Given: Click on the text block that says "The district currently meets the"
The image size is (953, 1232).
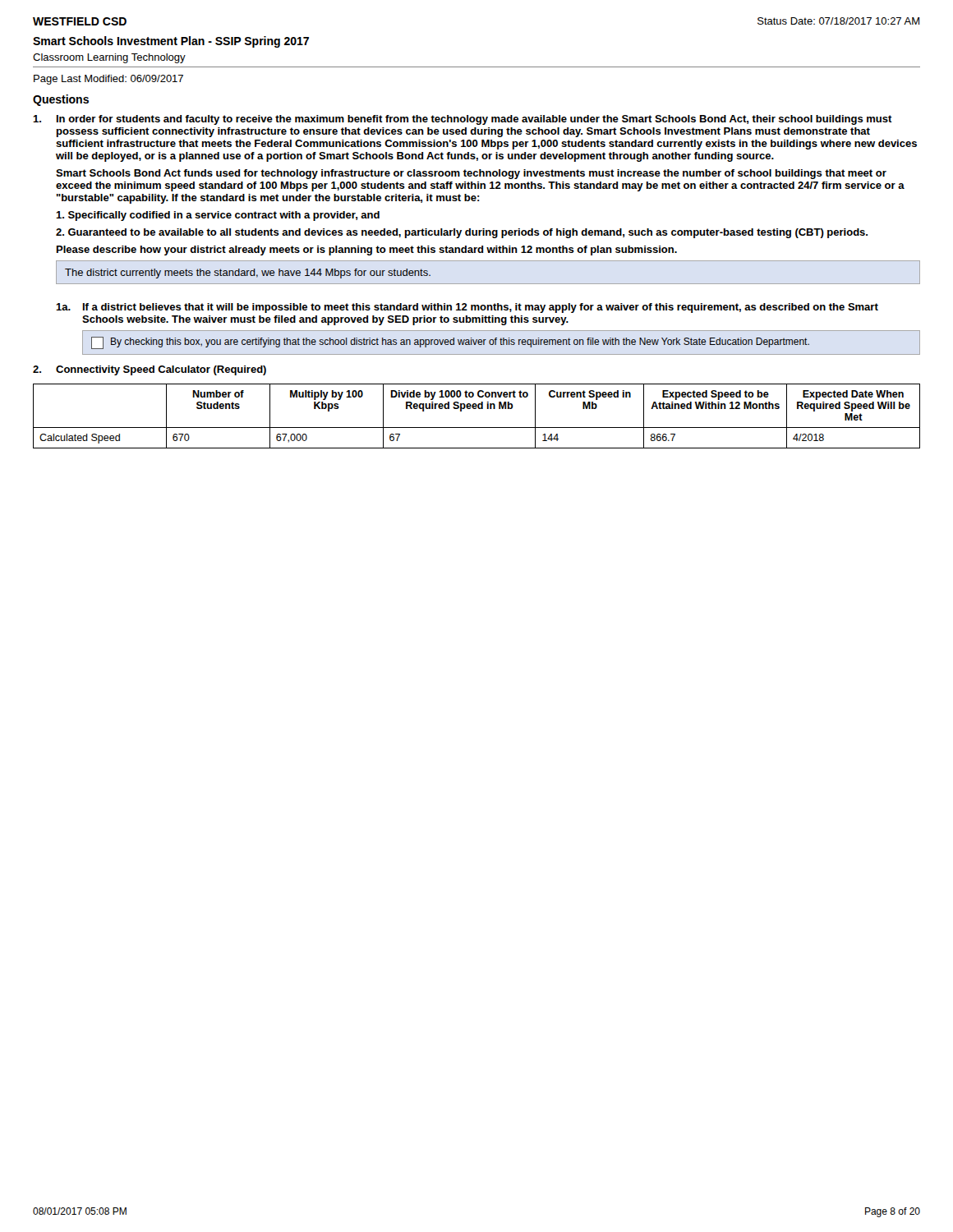Looking at the screenshot, I should click(248, 272).
